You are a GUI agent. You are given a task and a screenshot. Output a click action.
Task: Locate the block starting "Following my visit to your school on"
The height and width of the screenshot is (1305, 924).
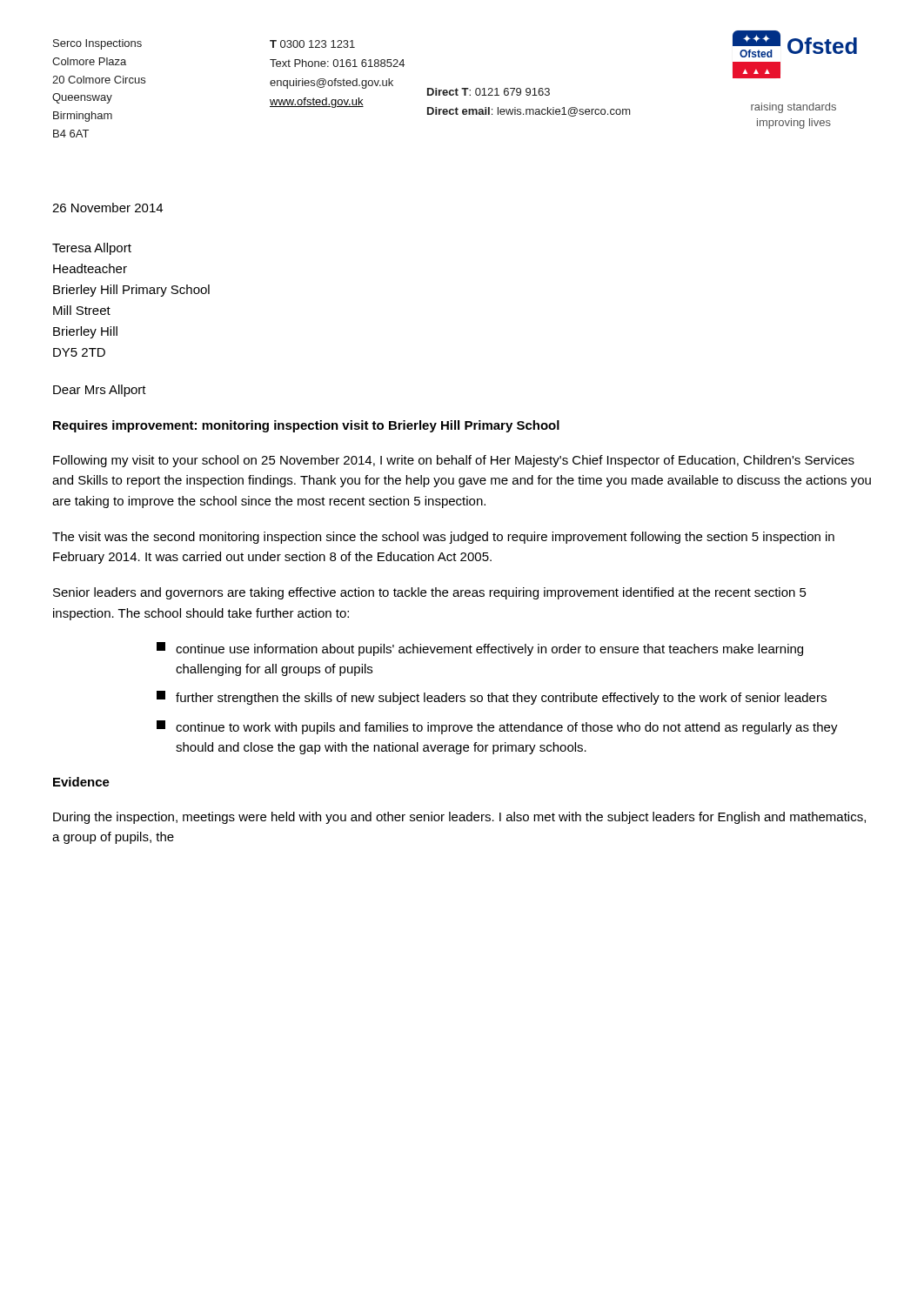point(462,480)
